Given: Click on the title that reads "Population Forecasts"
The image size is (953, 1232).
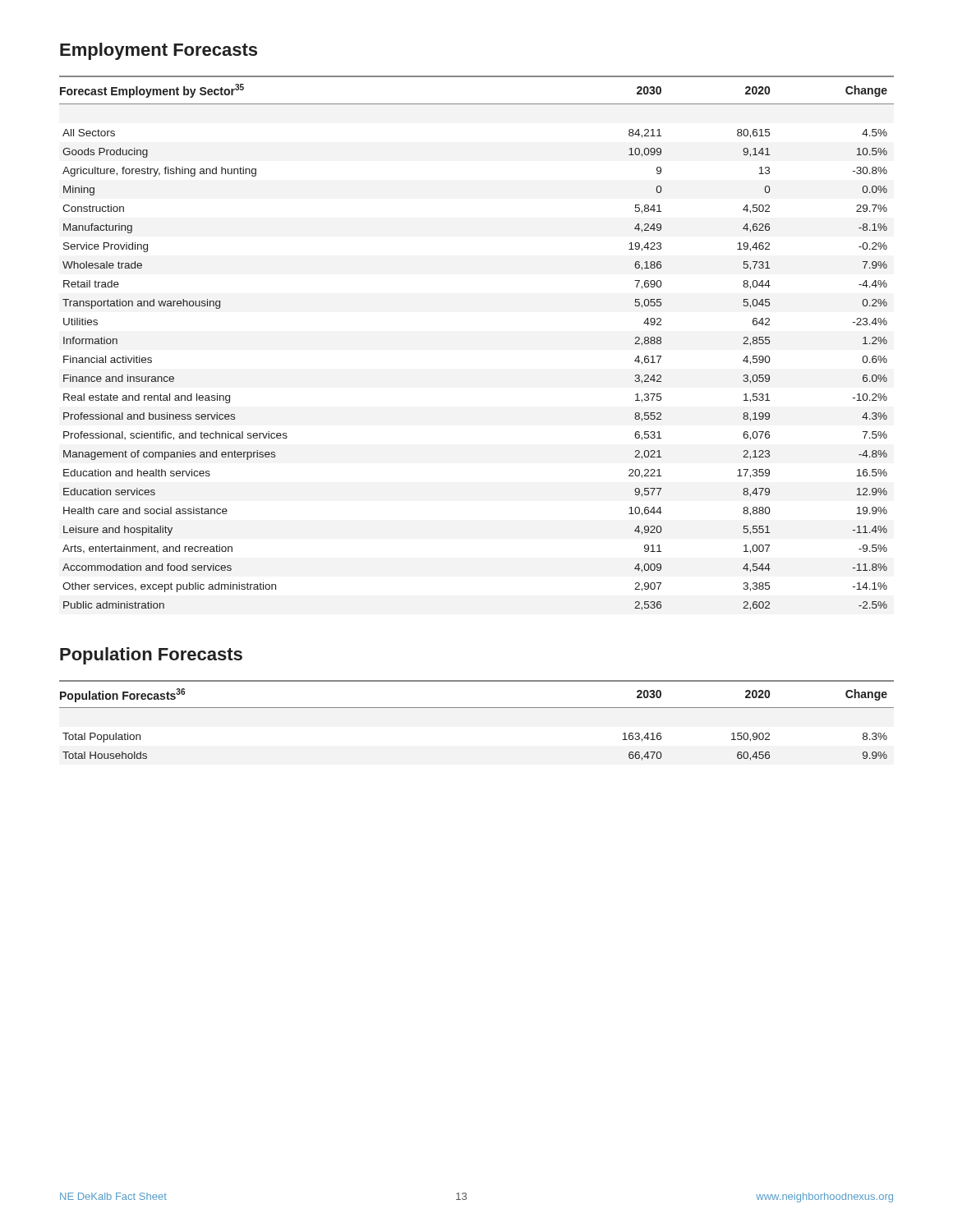Looking at the screenshot, I should point(151,654).
